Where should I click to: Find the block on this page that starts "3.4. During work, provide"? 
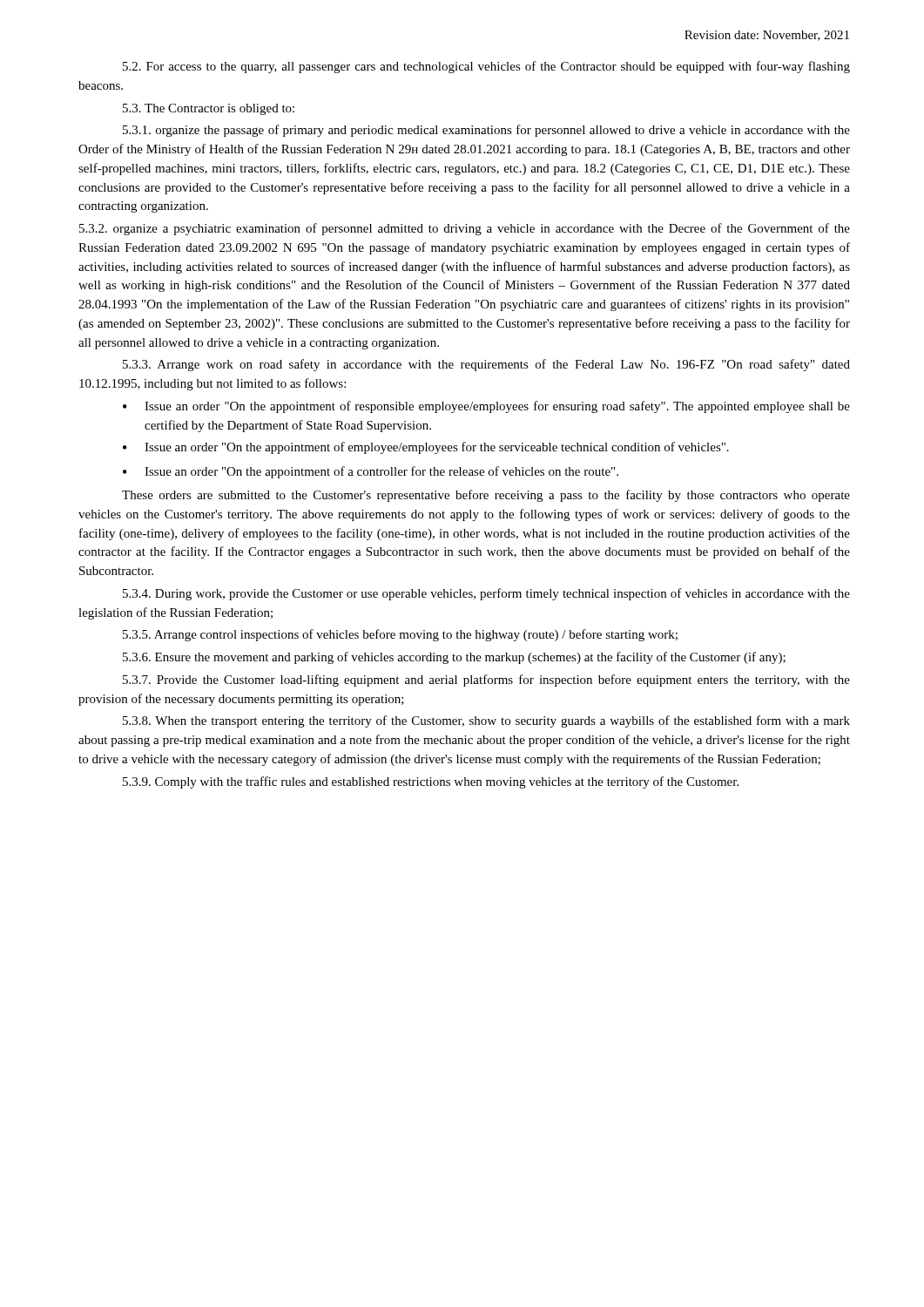pos(464,603)
